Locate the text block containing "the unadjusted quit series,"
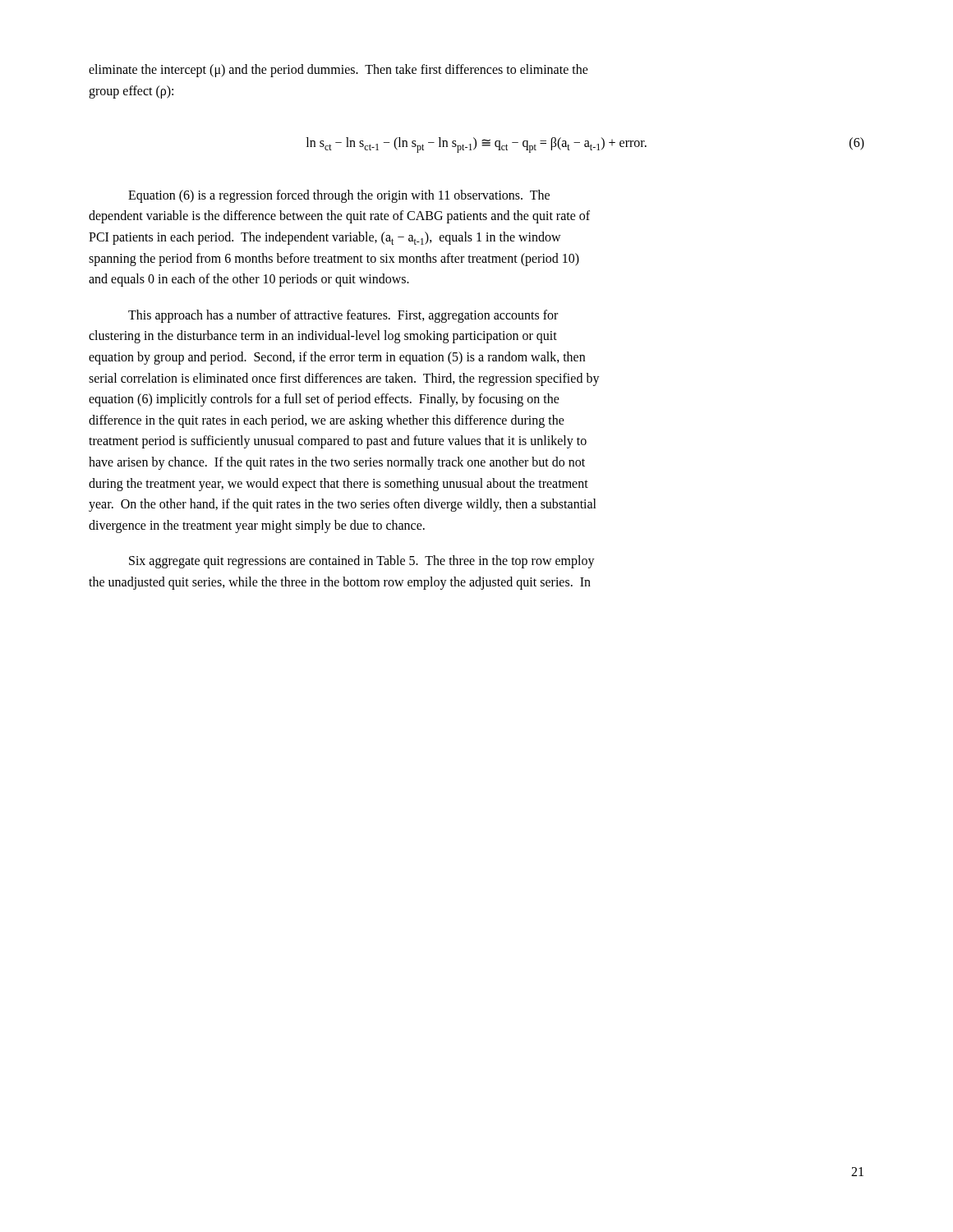The width and height of the screenshot is (953, 1232). tap(340, 582)
